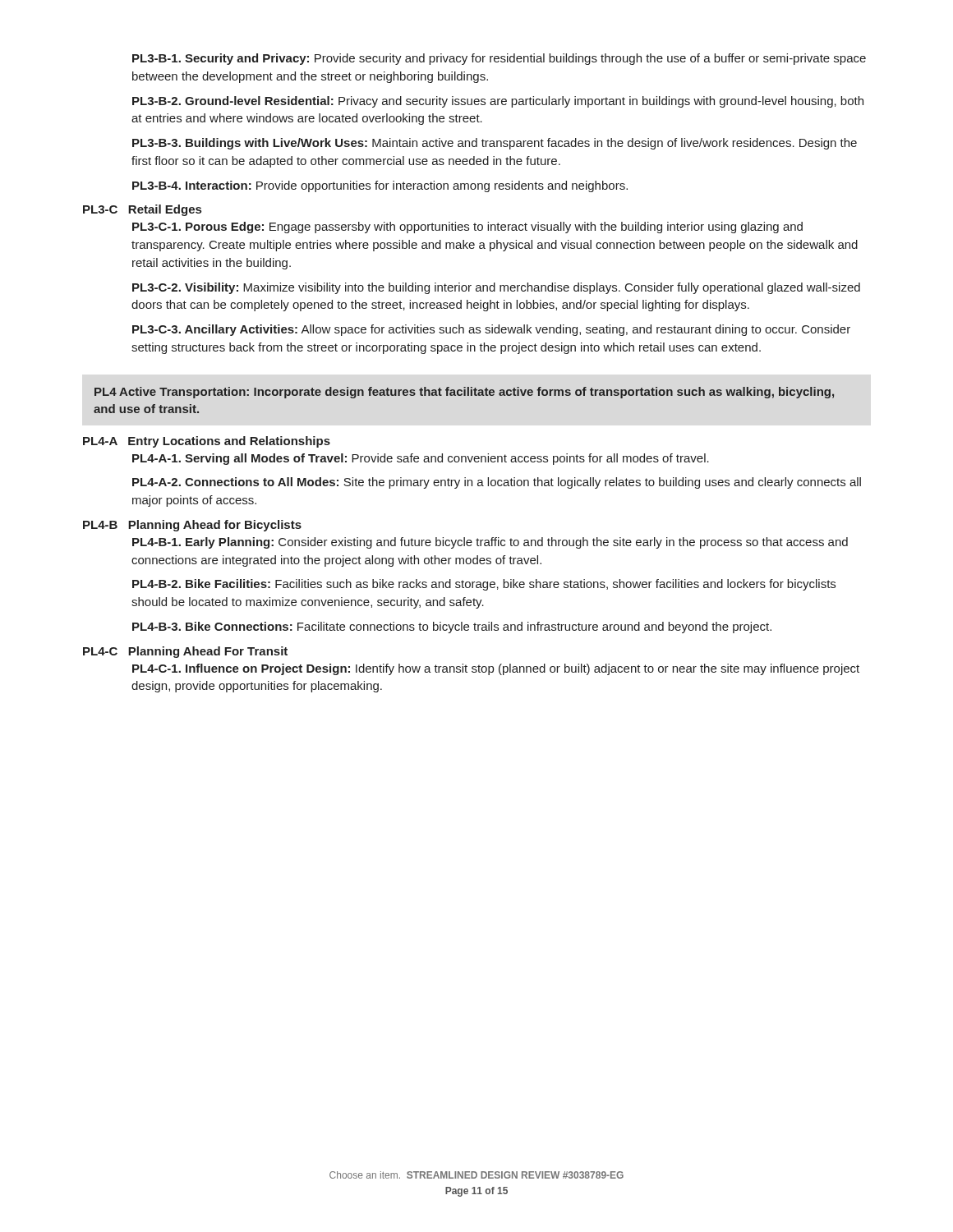953x1232 pixels.
Task: Find the text block starting "PL4-A-1. Serving all Modes of Travel:"
Action: 501,458
